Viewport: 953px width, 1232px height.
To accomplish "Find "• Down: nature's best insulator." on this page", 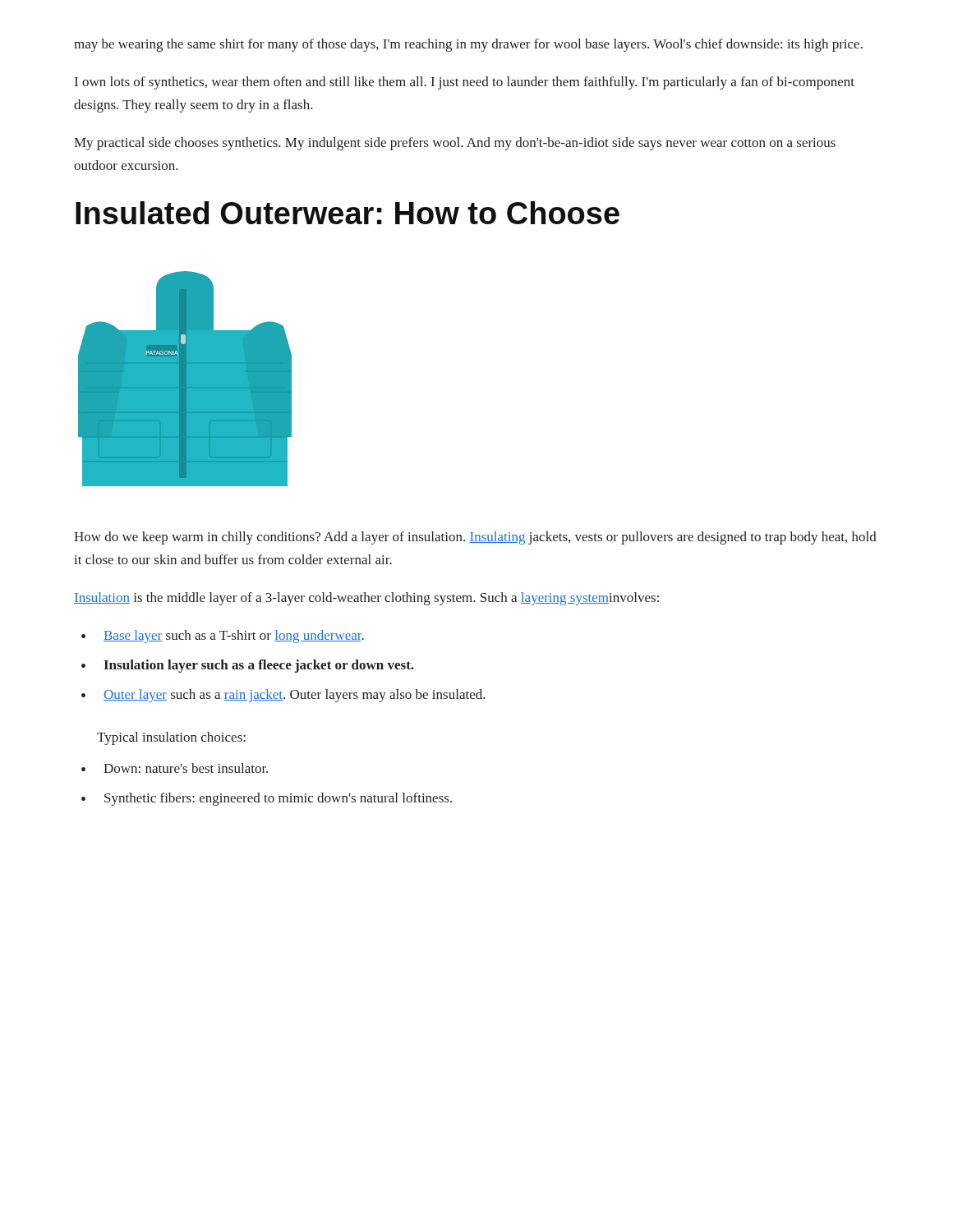I will [x=175, y=768].
